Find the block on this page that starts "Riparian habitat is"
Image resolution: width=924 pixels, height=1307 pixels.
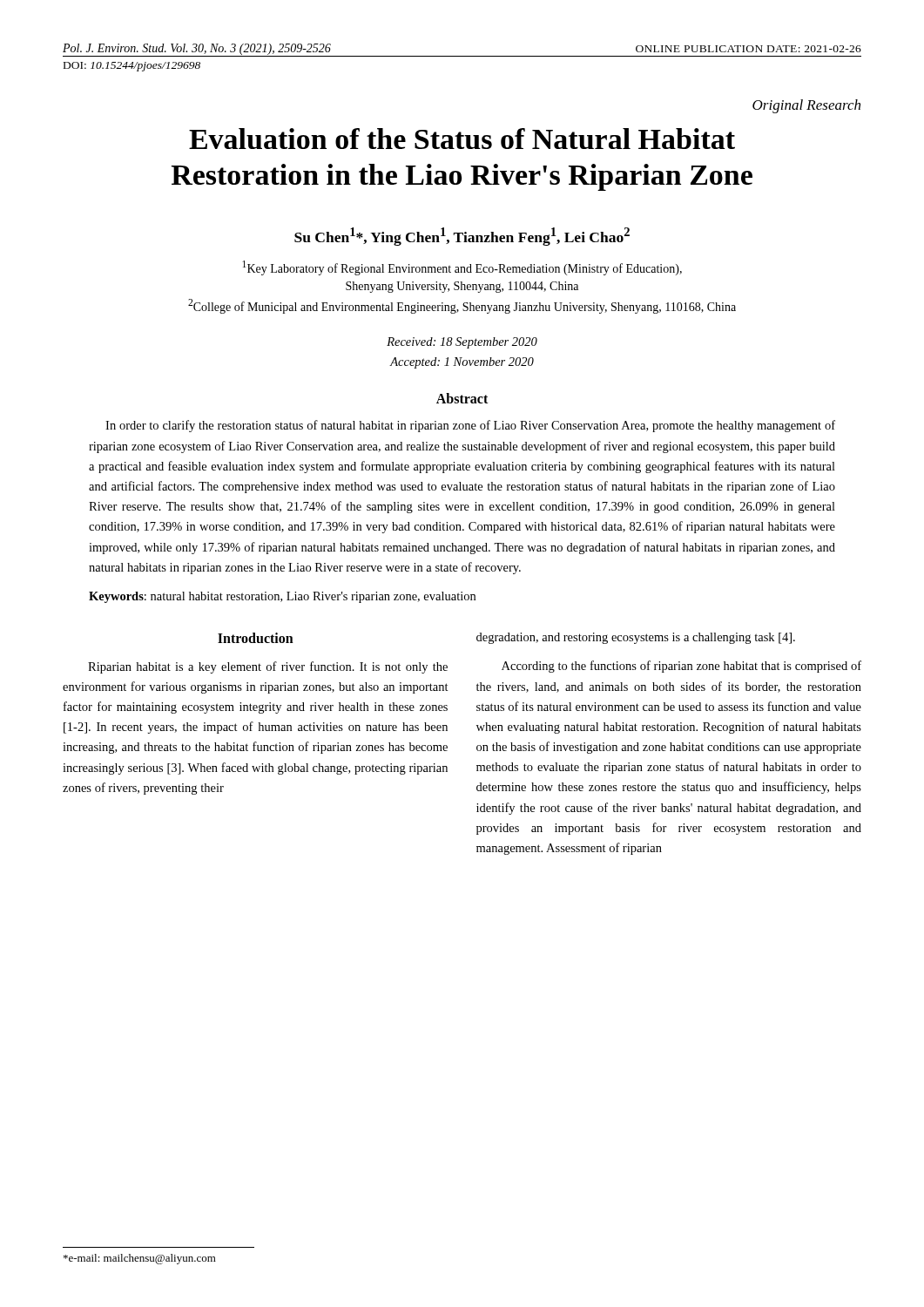click(x=255, y=727)
